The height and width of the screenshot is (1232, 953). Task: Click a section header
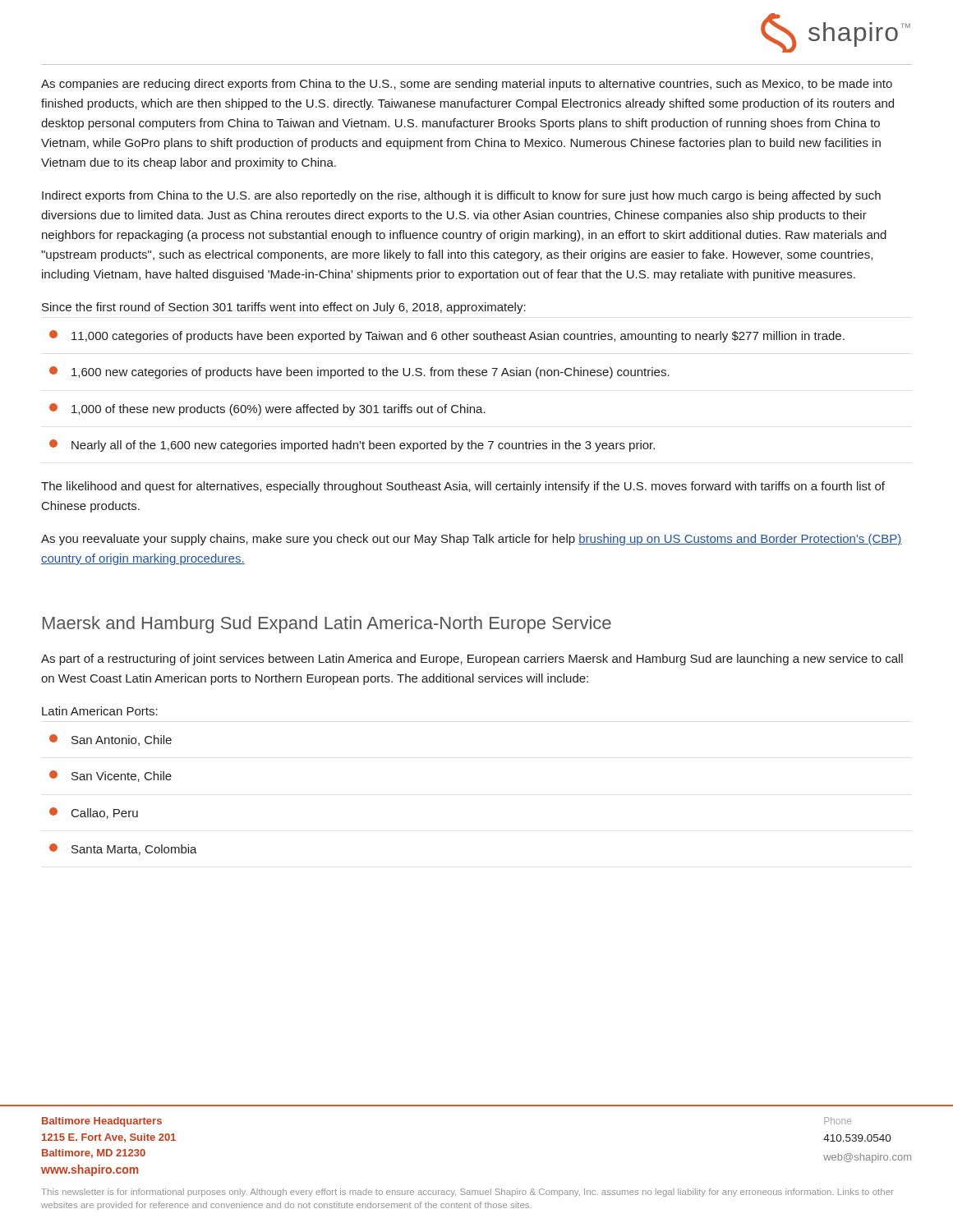[x=326, y=623]
